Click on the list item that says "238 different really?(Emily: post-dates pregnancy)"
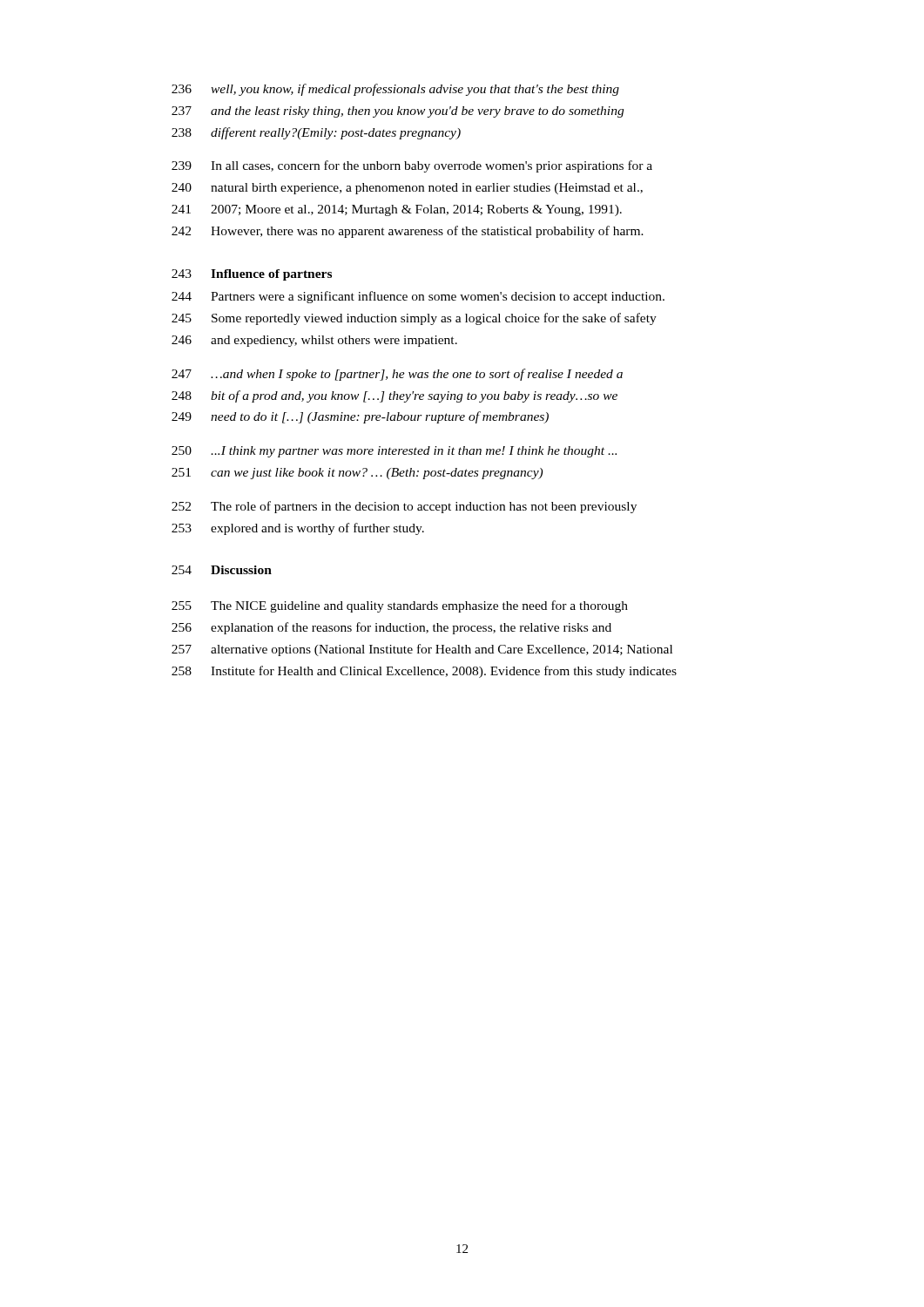Screen dimensions: 1307x924 point(316,133)
